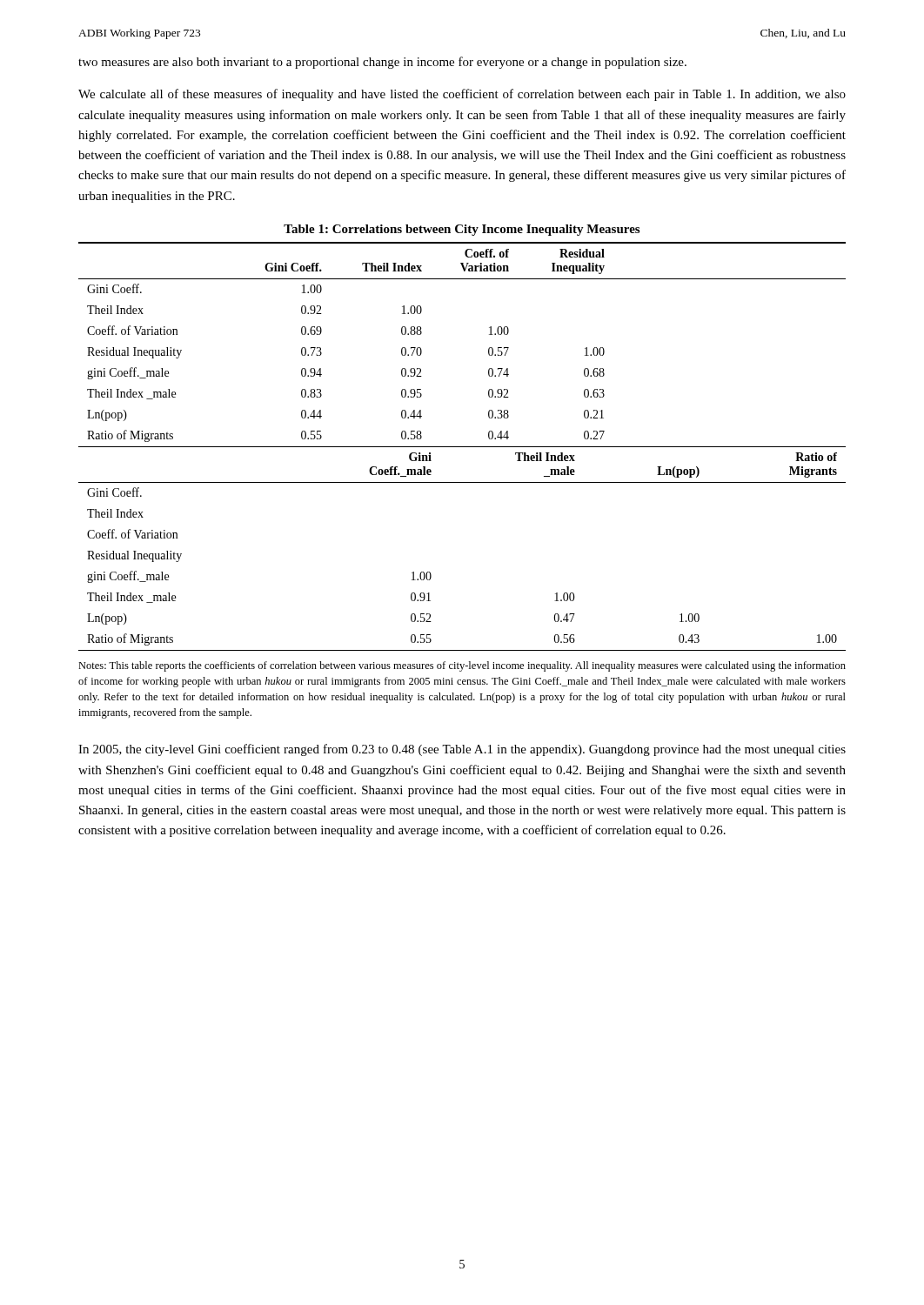
Task: Locate the footnote that reads "Notes: This table reports the coefficients of correlation"
Action: point(462,689)
